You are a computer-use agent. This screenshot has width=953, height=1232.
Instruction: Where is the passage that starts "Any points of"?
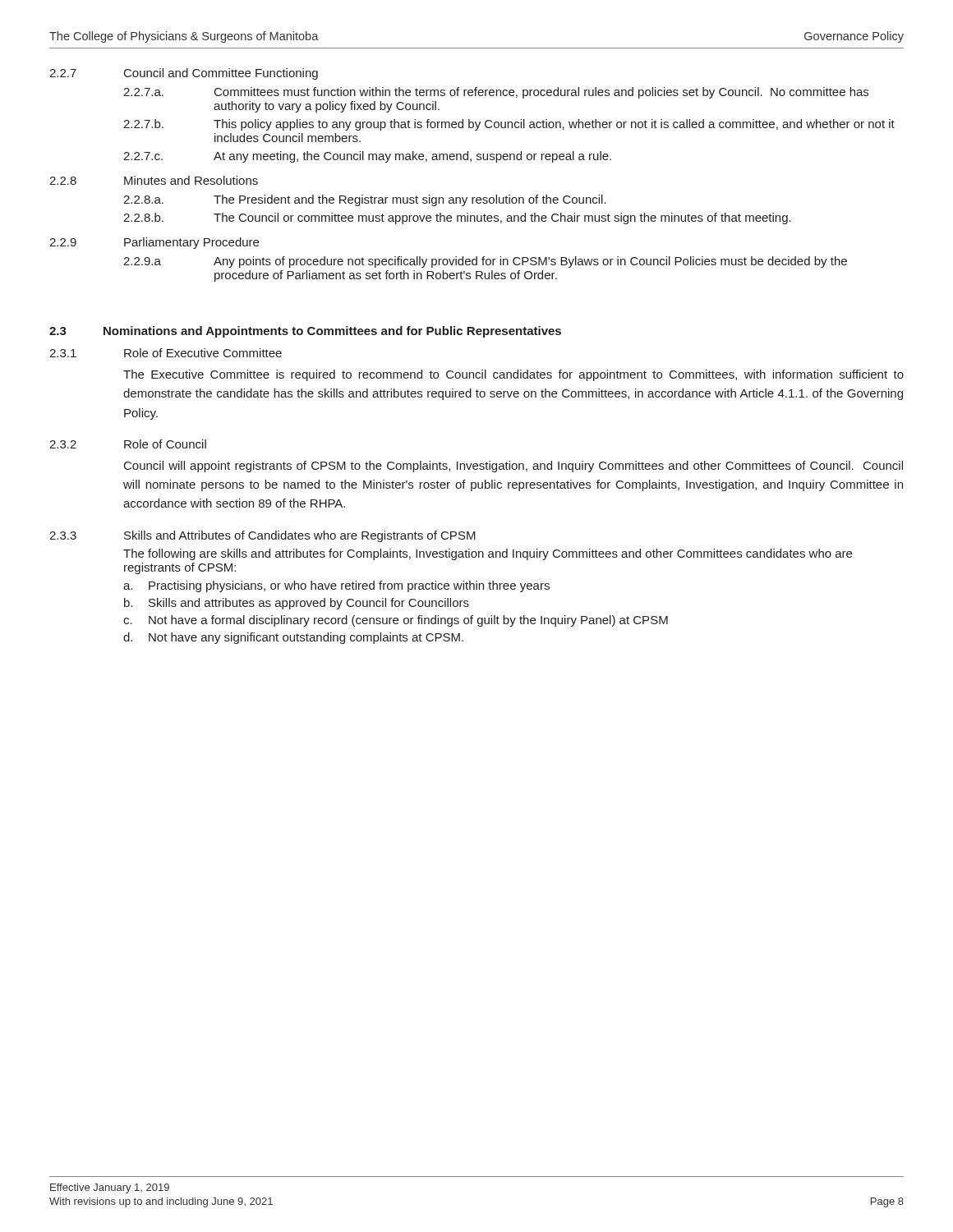[x=531, y=268]
